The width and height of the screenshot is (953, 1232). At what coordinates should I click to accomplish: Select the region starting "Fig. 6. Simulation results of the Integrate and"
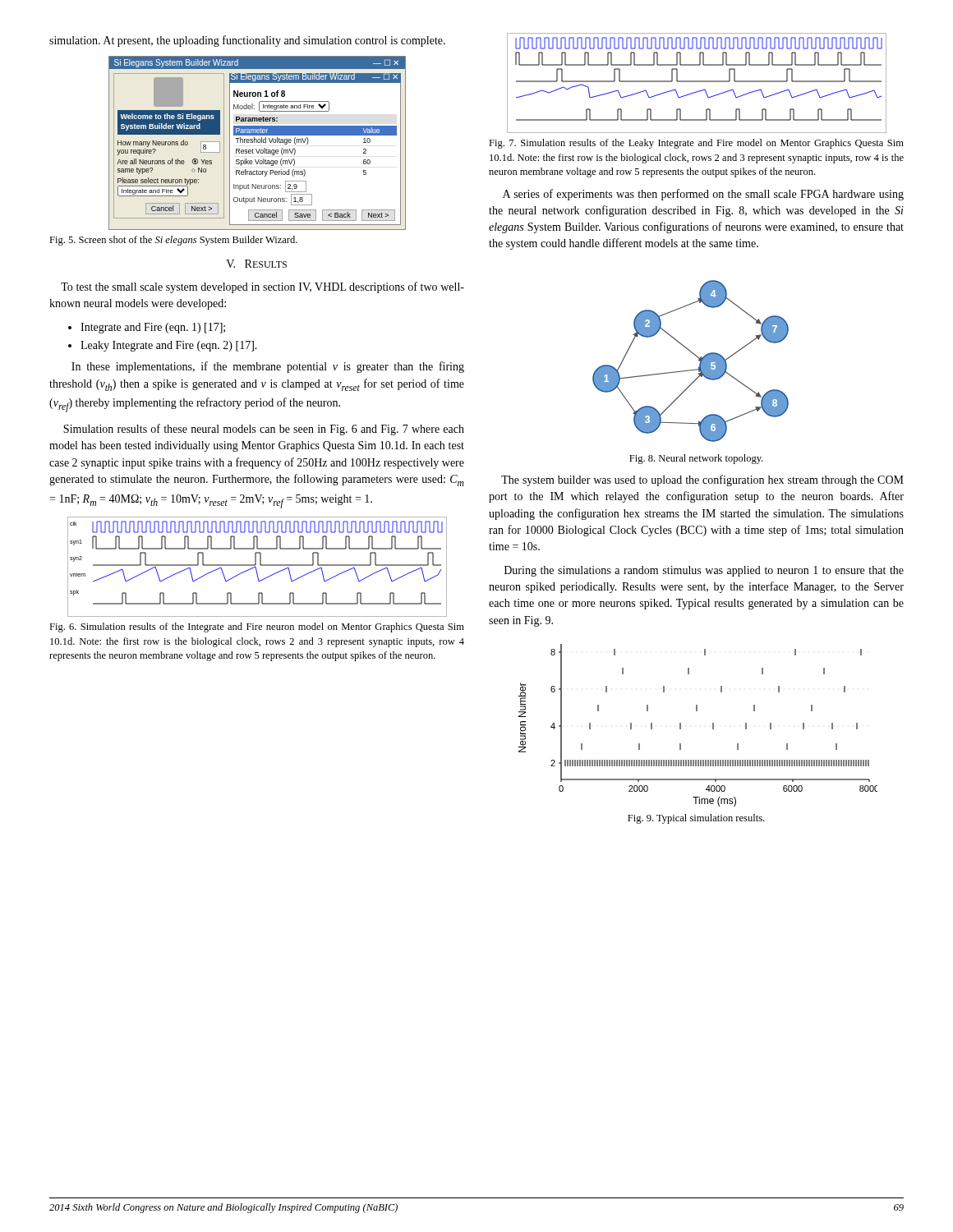[257, 642]
